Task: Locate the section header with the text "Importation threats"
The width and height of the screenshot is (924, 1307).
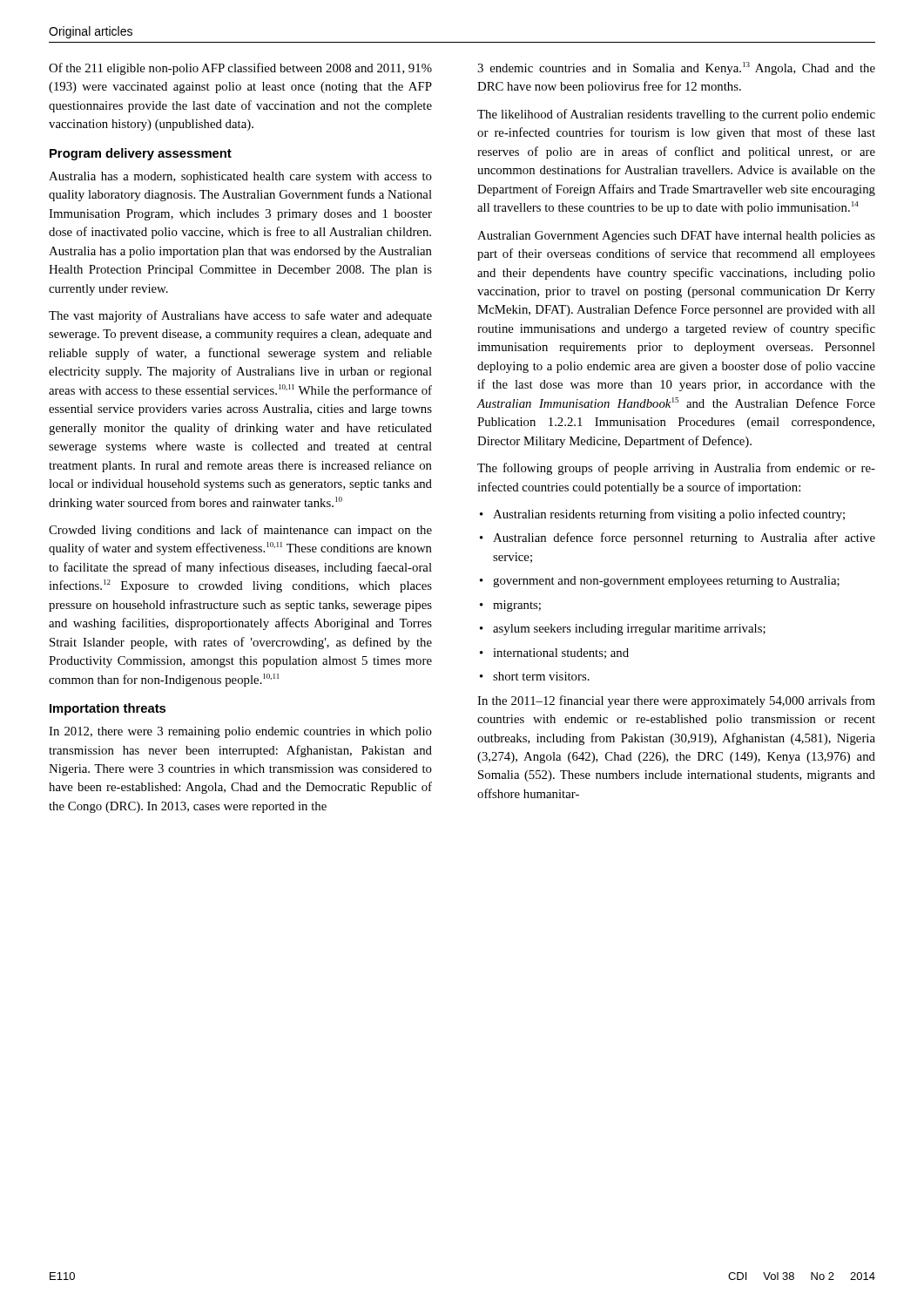Action: pos(108,708)
